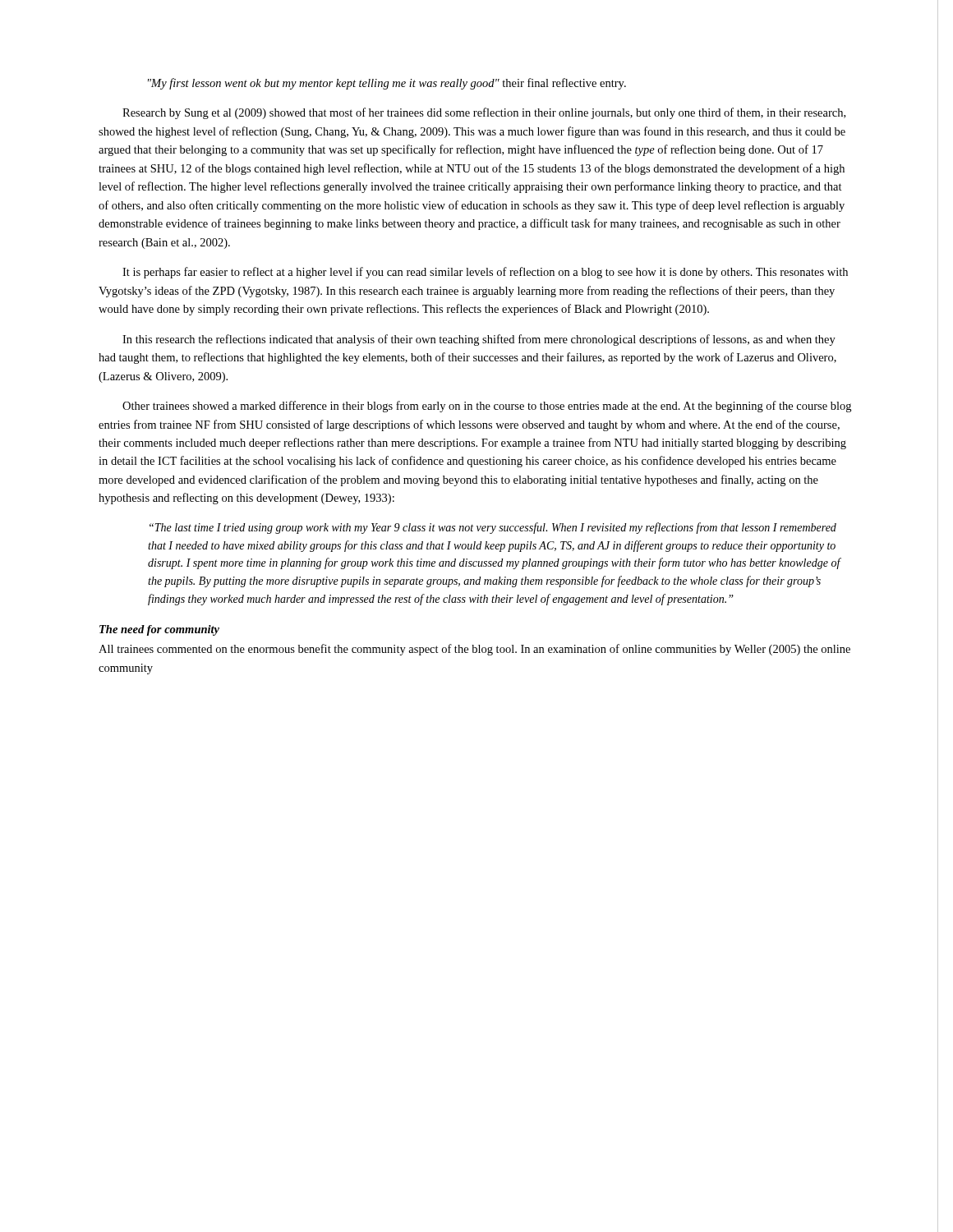Screen dimensions: 1232x953
Task: Select the text block that says "Other trainees showed a"
Action: pos(476,452)
